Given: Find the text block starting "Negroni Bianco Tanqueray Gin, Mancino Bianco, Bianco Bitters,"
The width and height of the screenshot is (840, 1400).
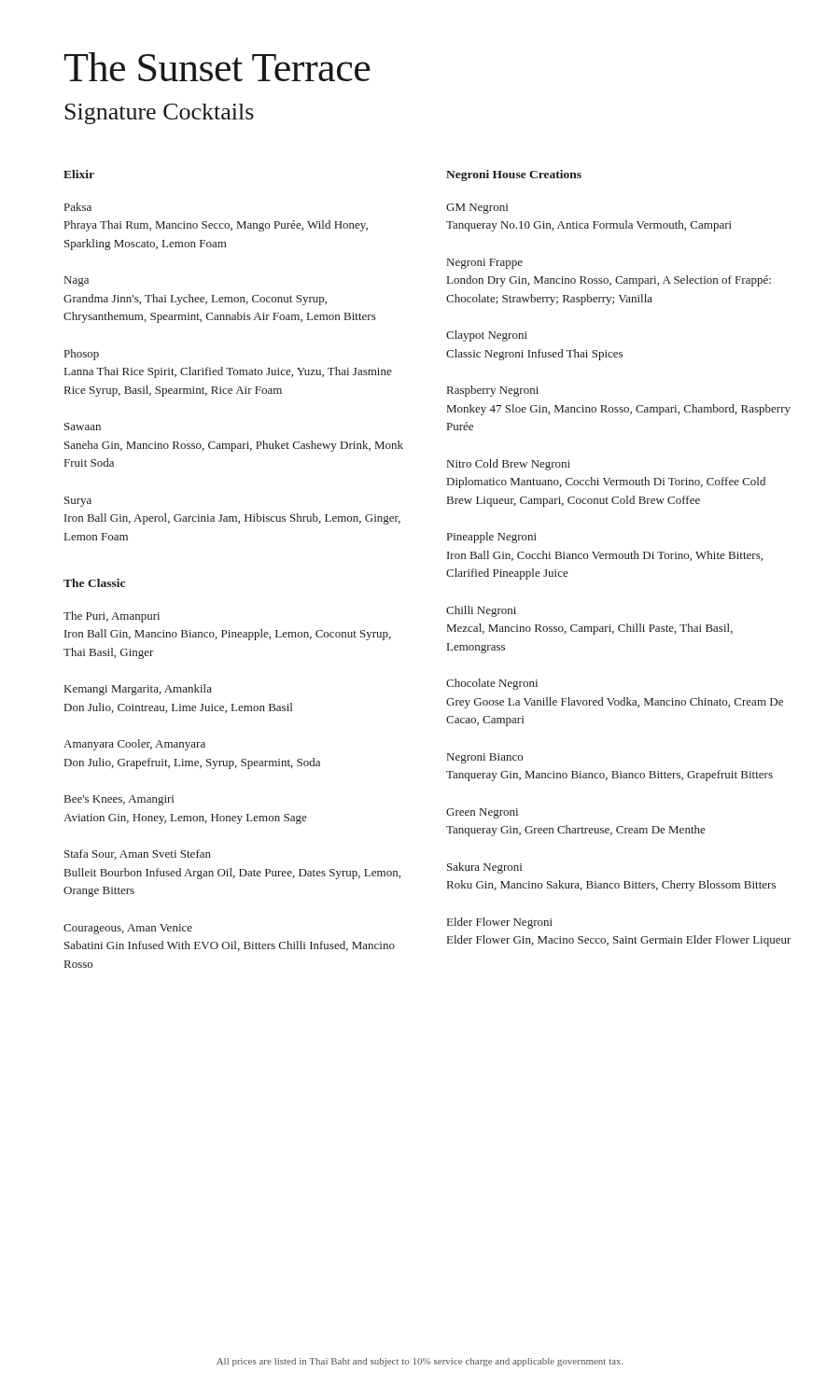Looking at the screenshot, I should (619, 765).
